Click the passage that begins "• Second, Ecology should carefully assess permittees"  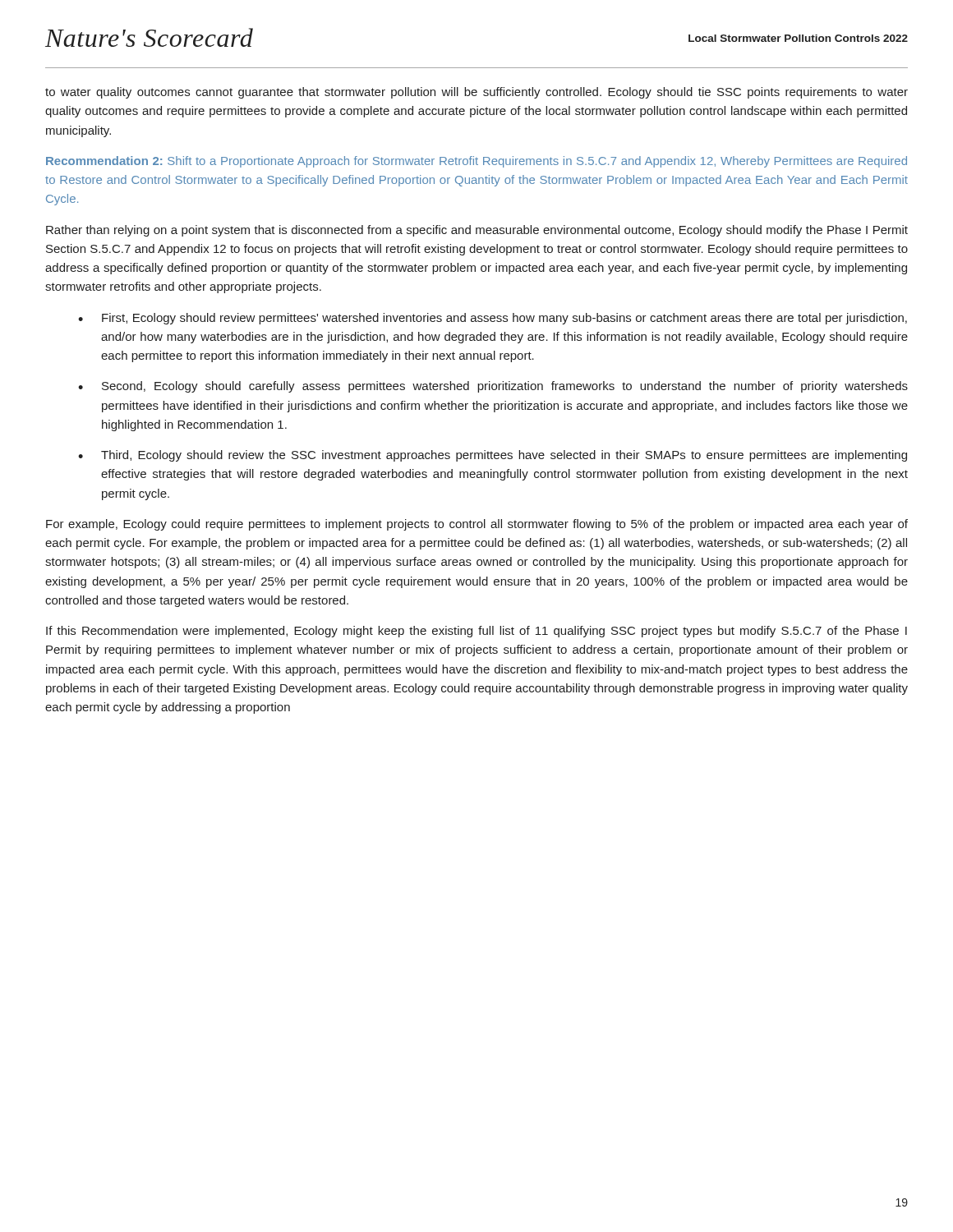(x=493, y=405)
